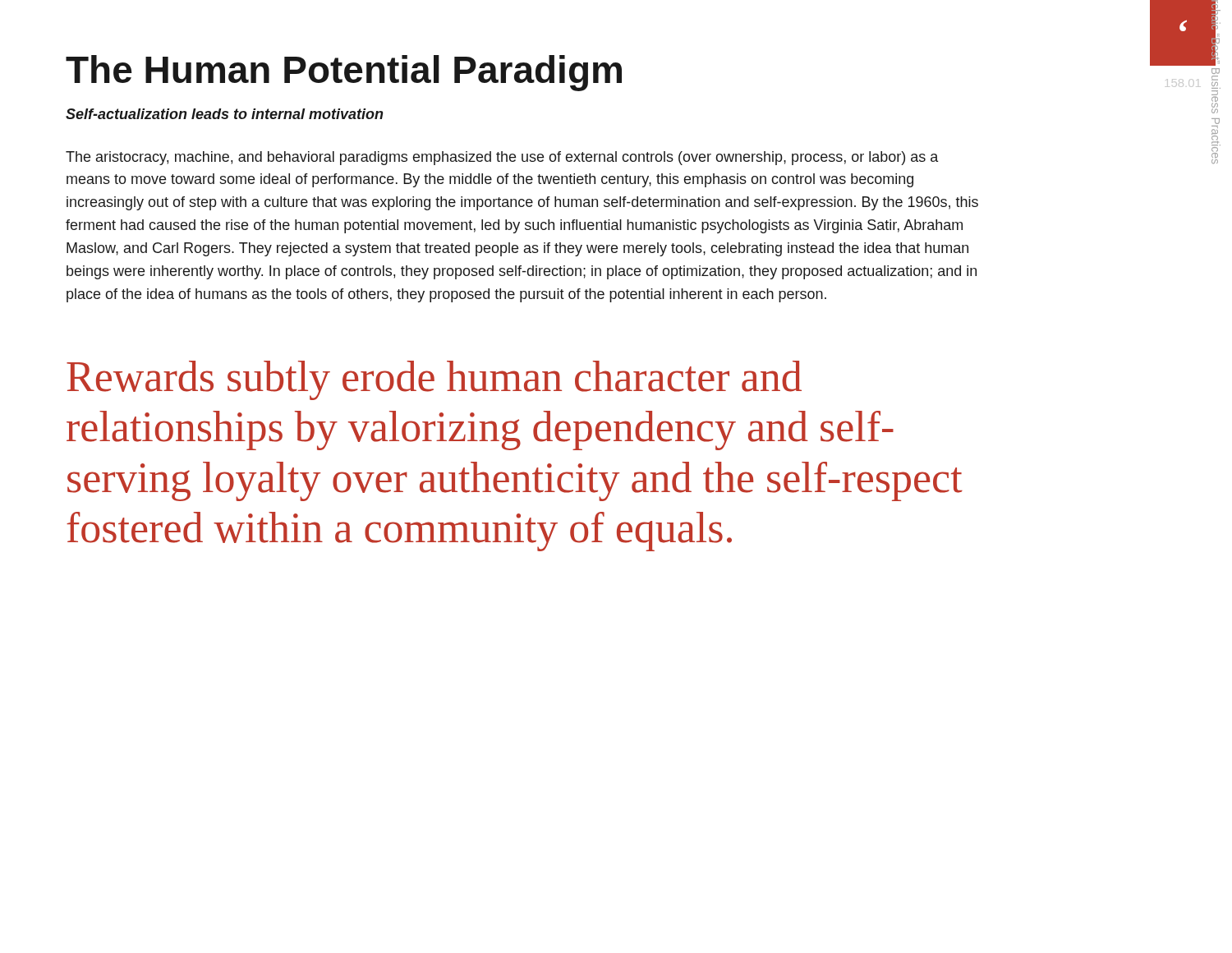Image resolution: width=1232 pixels, height=953 pixels.
Task: Find the region starting "Self-actualization leads to internal motivation"
Action: coord(225,114)
